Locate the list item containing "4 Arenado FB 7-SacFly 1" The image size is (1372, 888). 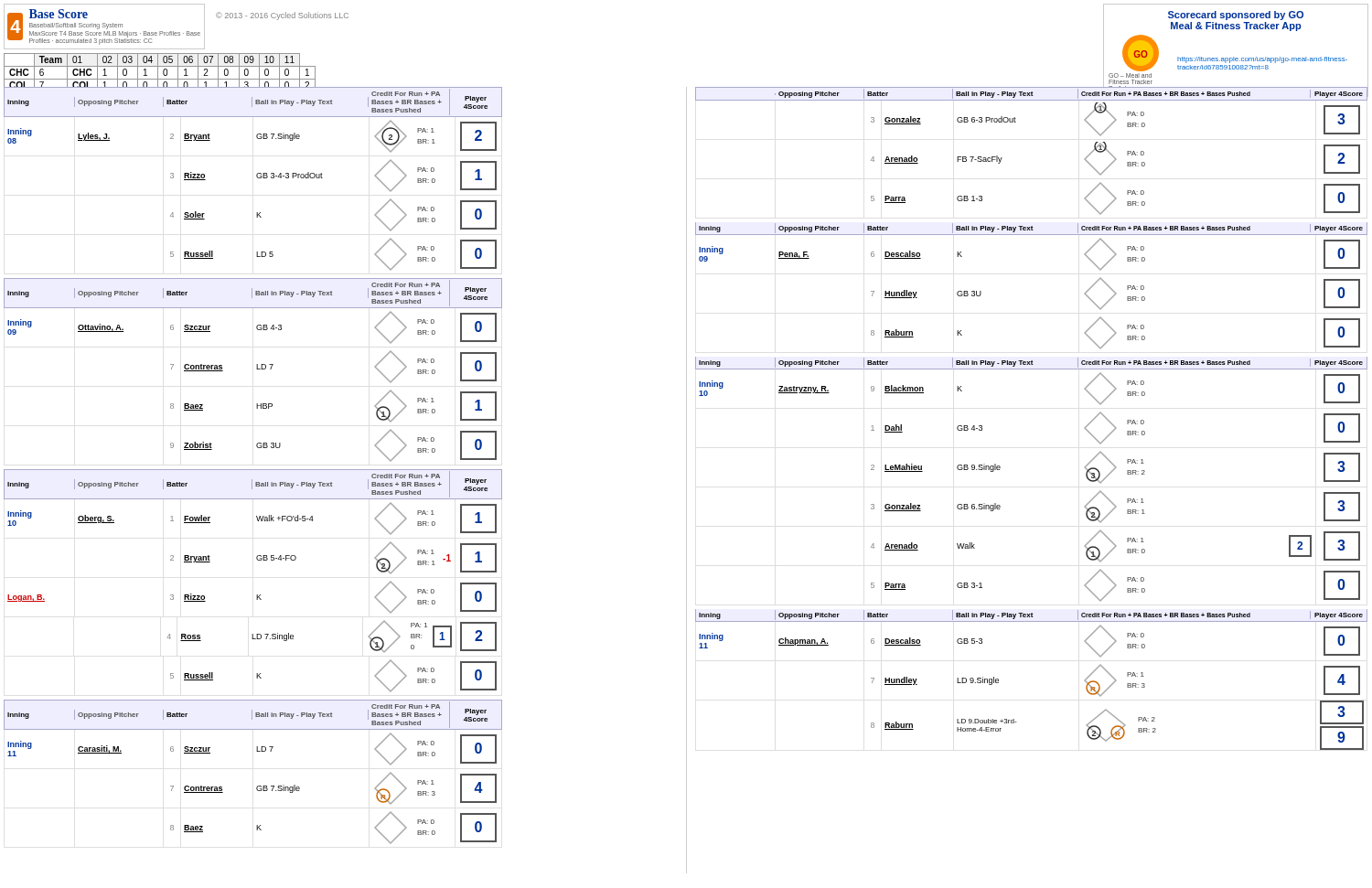click(x=1115, y=158)
